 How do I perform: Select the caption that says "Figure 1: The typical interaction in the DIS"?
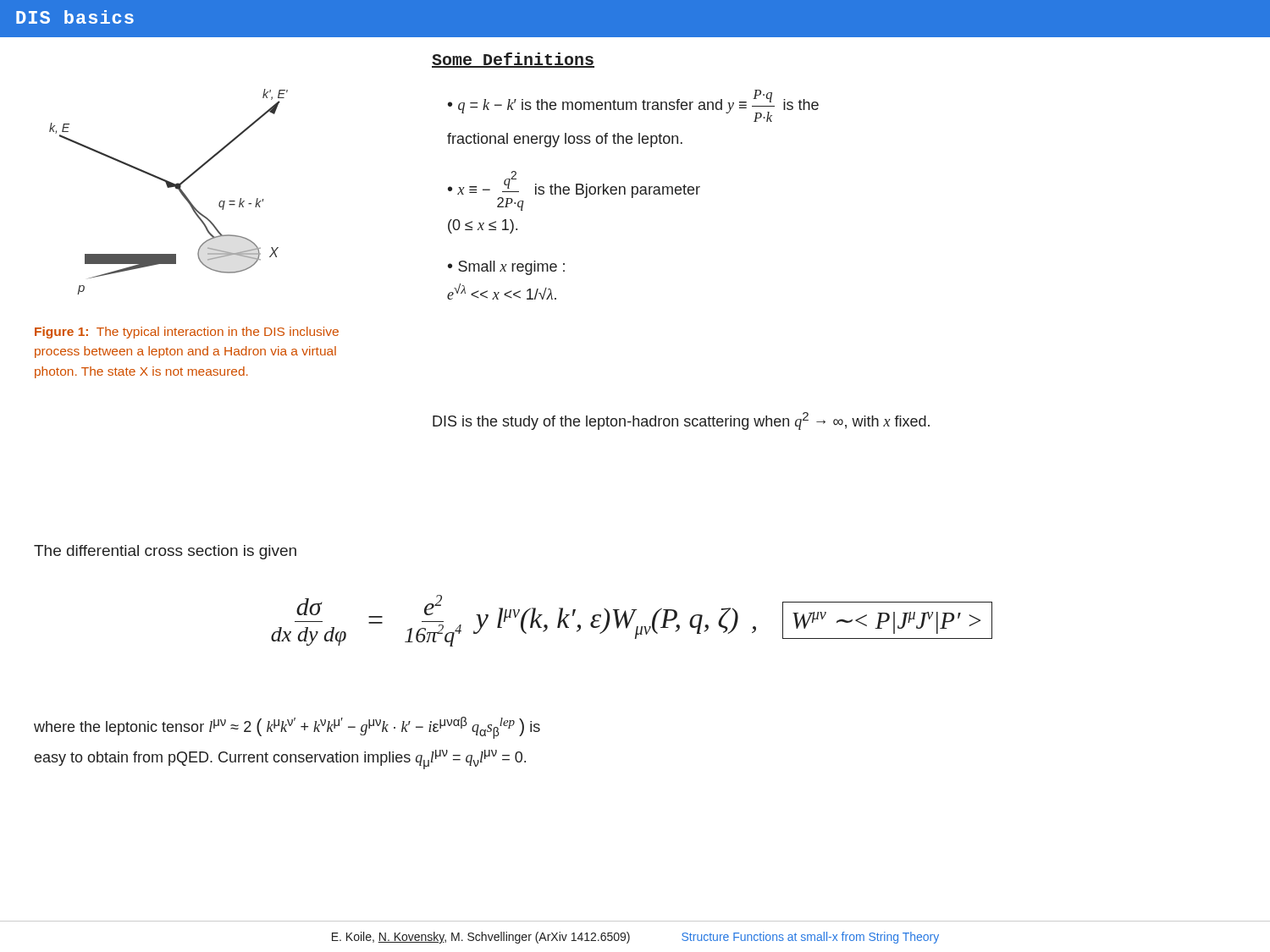pos(187,351)
